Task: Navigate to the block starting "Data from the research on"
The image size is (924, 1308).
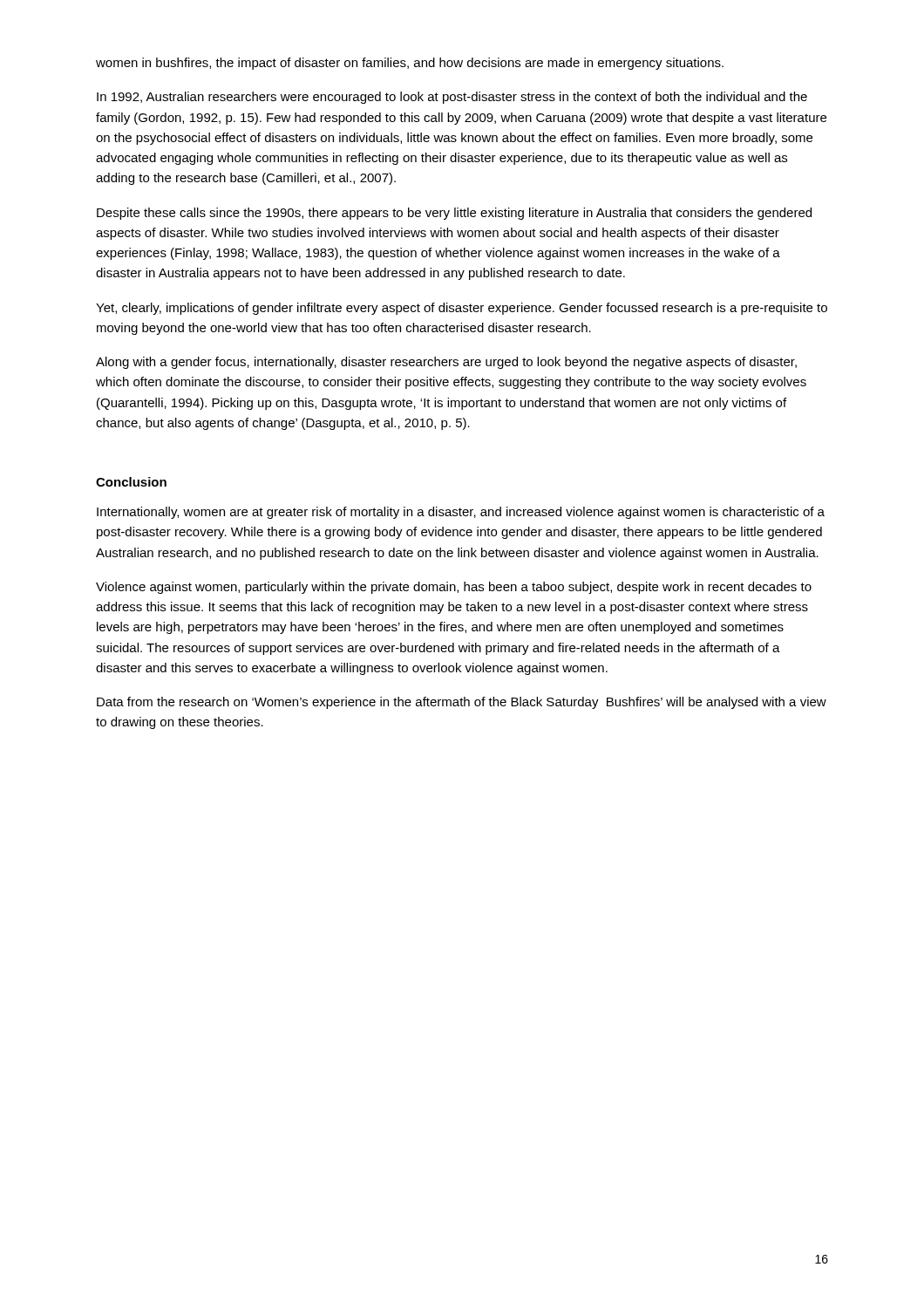Action: 461,712
